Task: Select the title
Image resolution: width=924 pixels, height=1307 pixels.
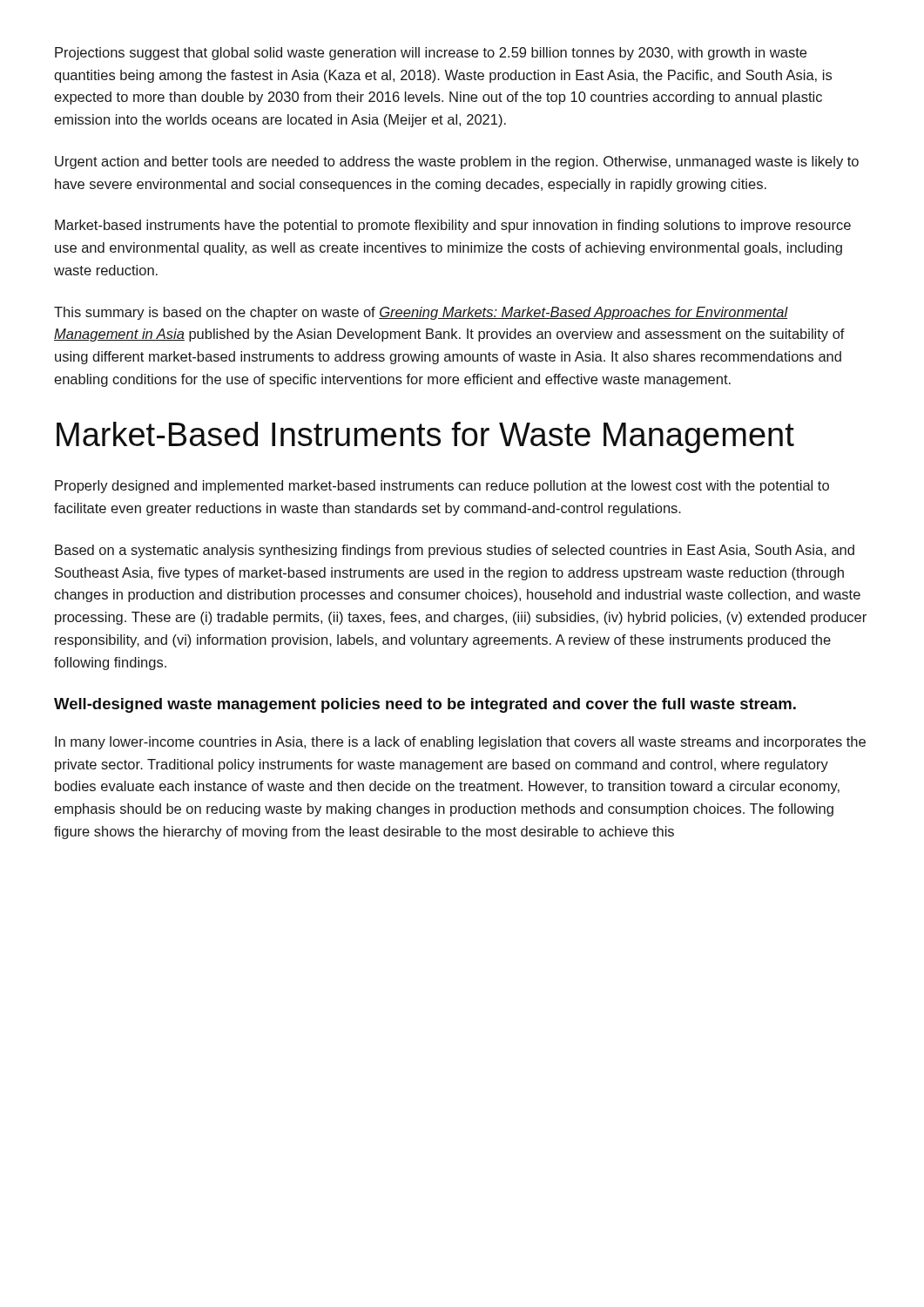Action: click(x=424, y=434)
